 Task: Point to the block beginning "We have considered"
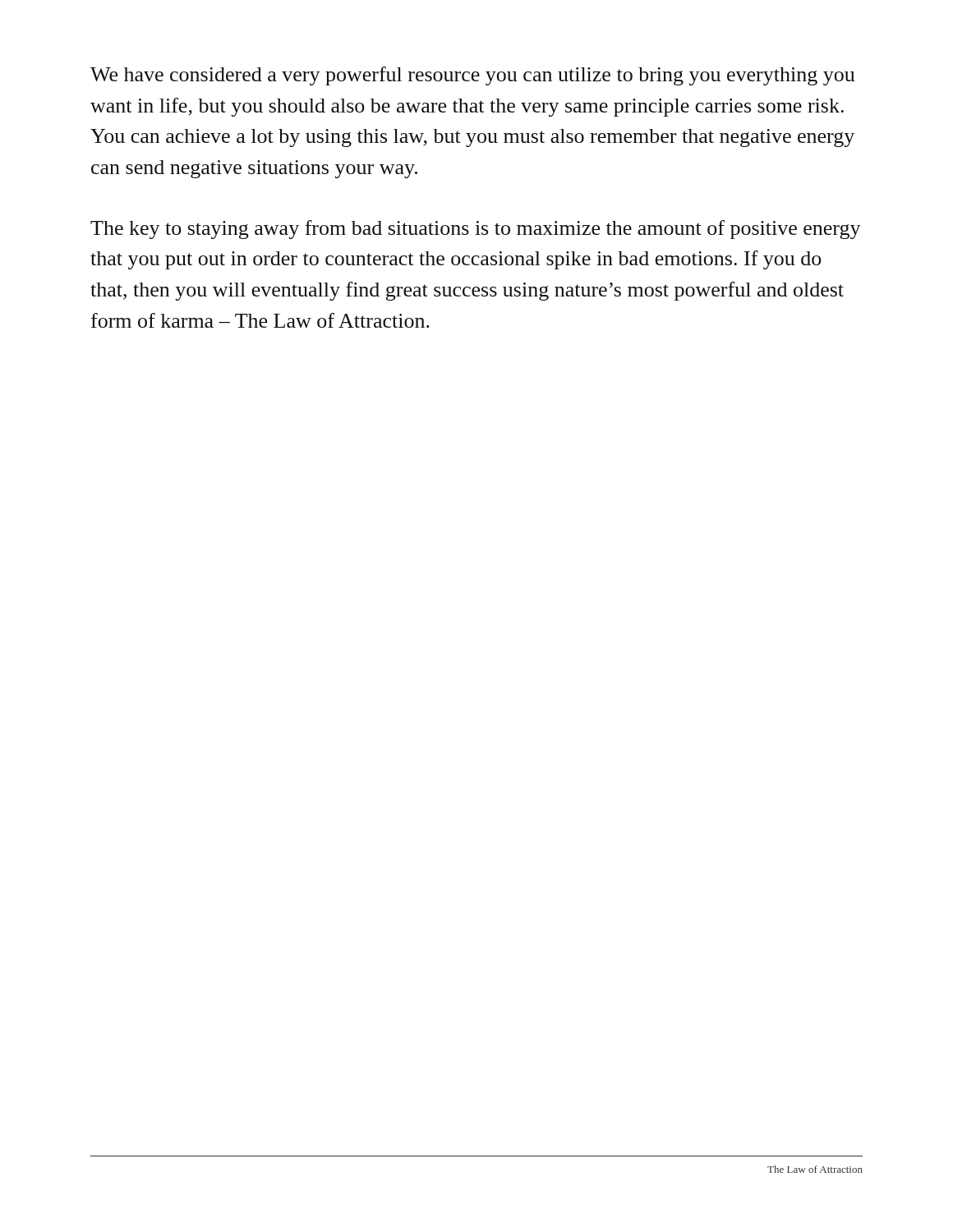[473, 121]
